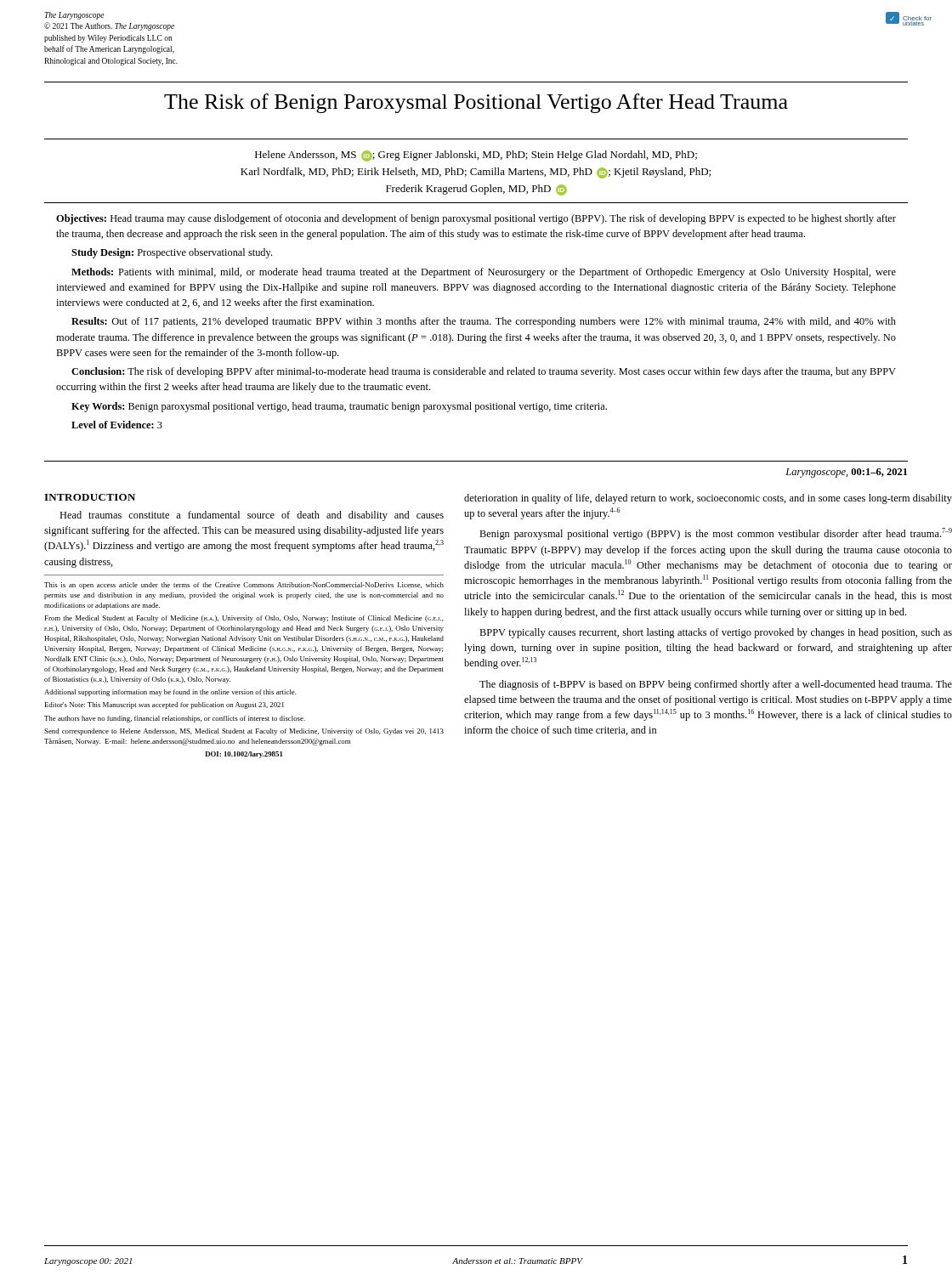Where is the passage that starts "Head traumas constitute"?
Image resolution: width=952 pixels, height=1275 pixels.
pyautogui.click(x=244, y=538)
